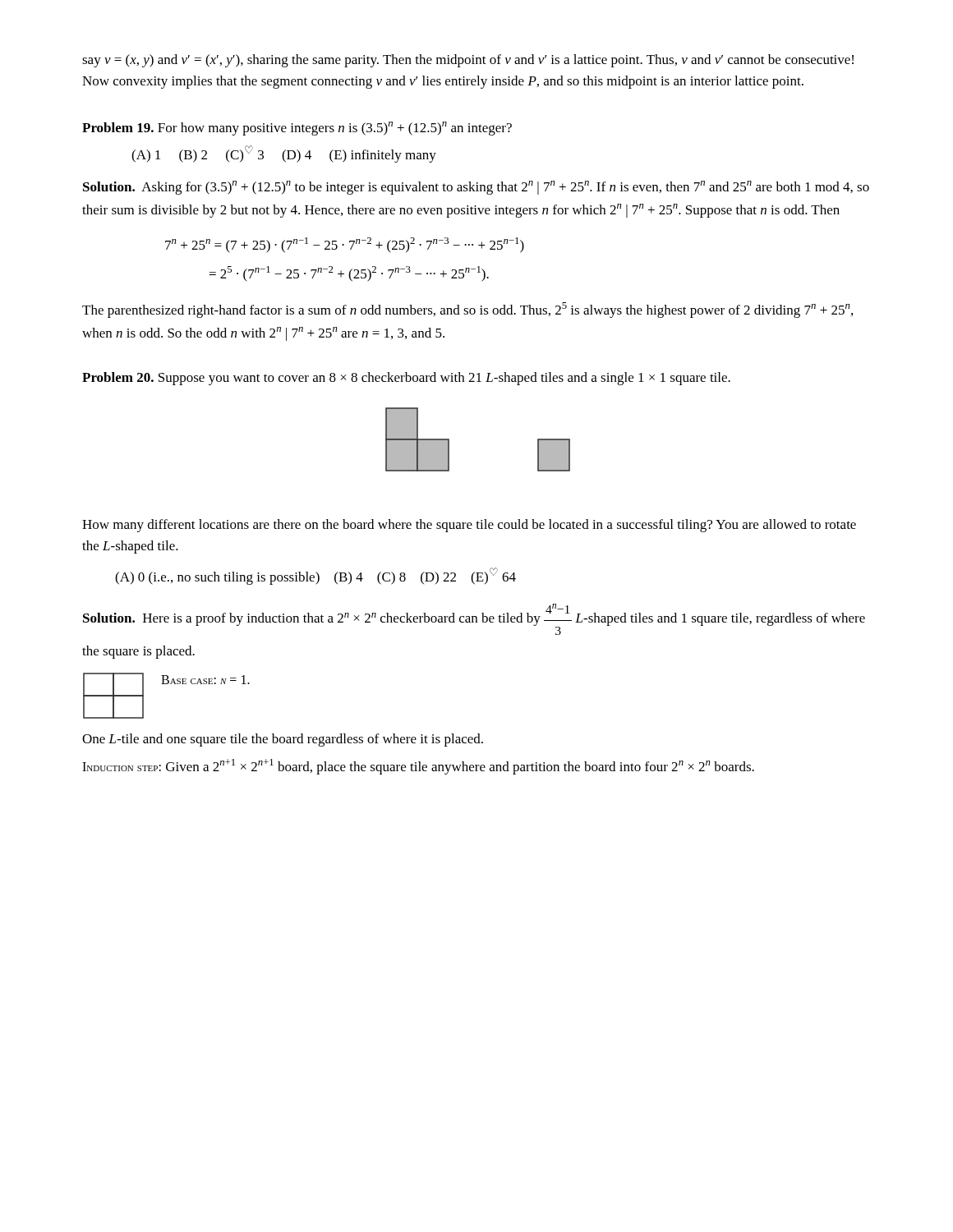Image resolution: width=953 pixels, height=1232 pixels.
Task: Click on the text block starting "Solution. Here is a proof by"
Action: (x=474, y=629)
